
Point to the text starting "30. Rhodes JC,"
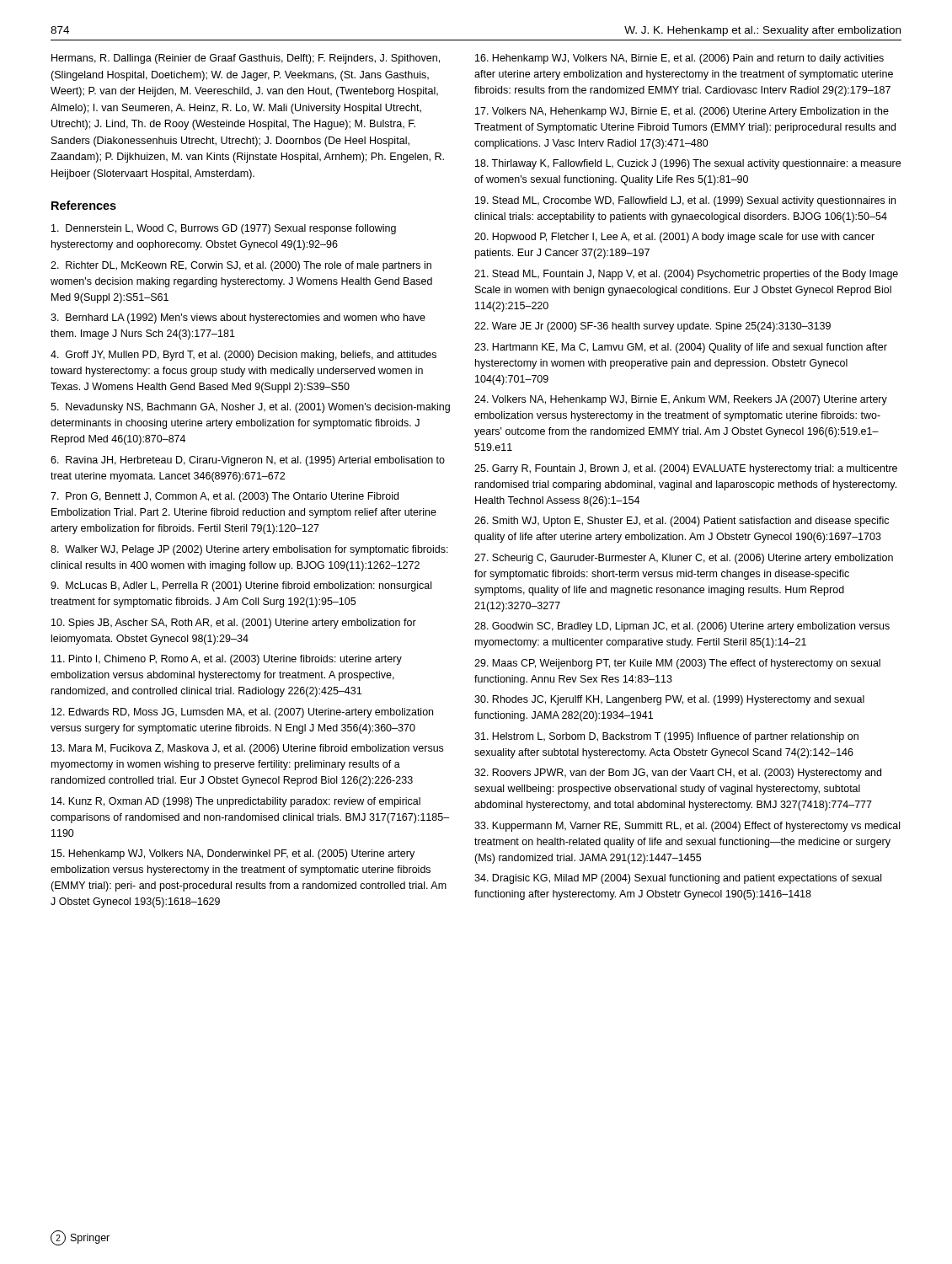point(669,707)
